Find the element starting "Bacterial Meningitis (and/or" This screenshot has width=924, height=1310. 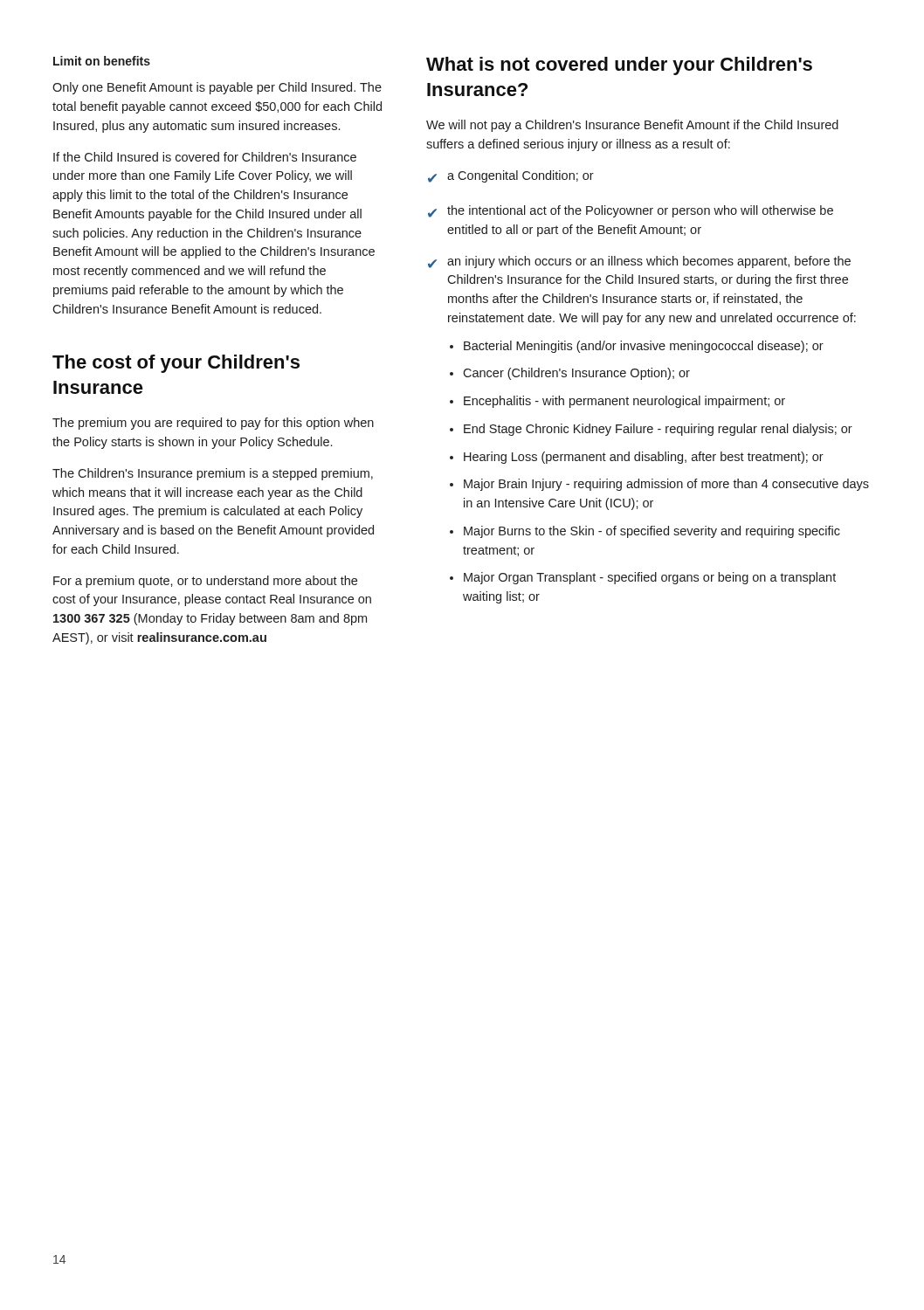tap(643, 346)
